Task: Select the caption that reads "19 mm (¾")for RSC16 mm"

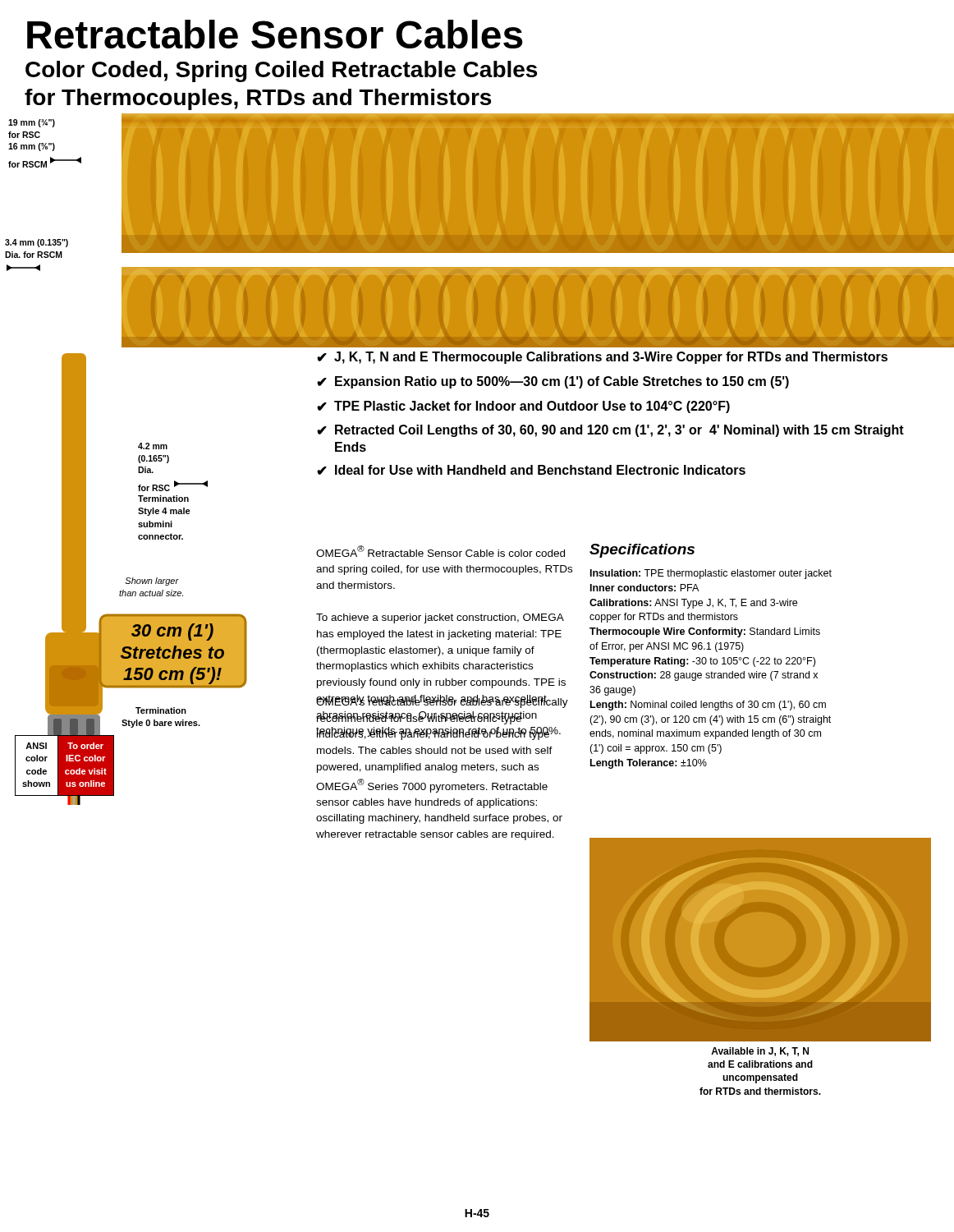Action: coord(45,143)
